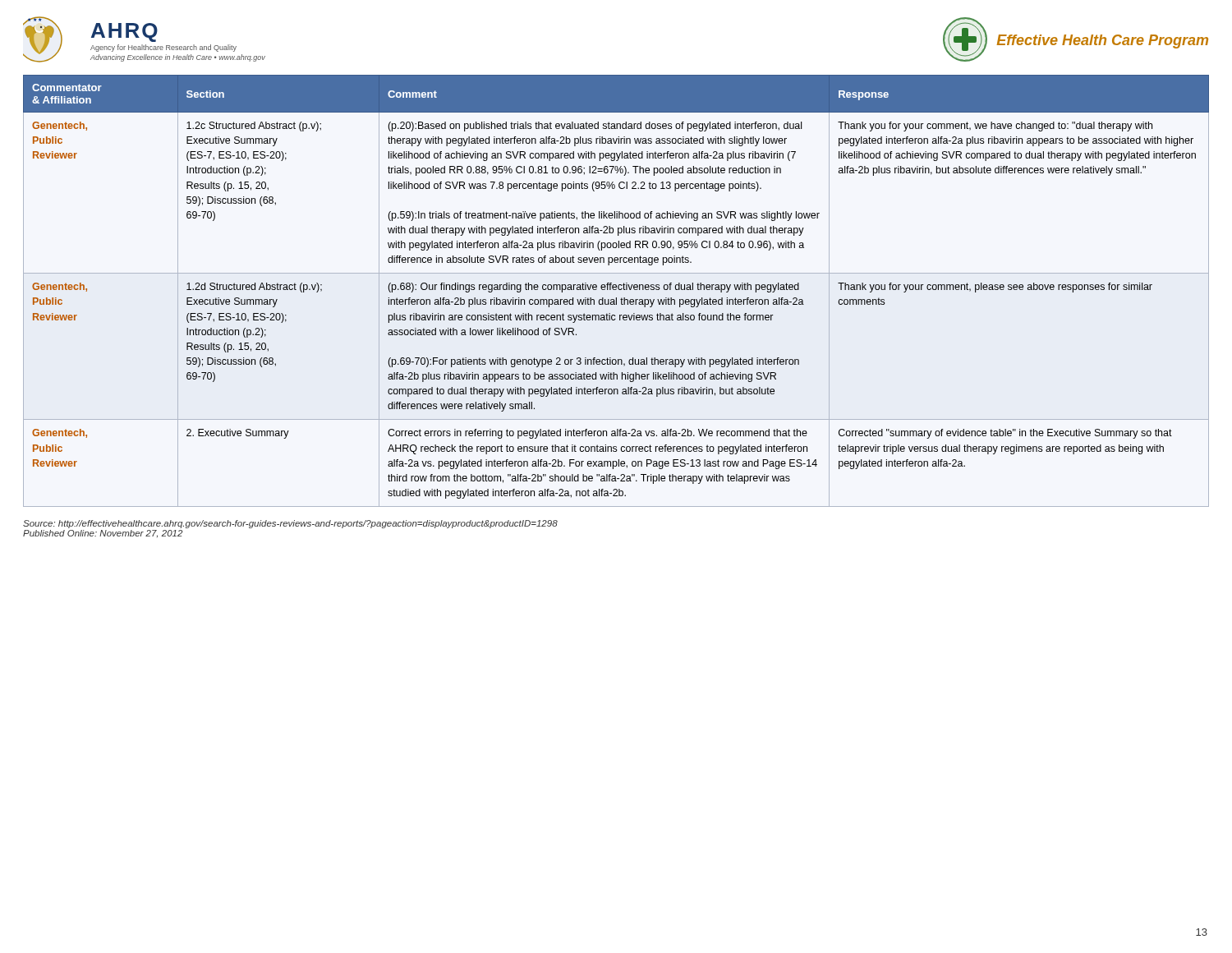This screenshot has height=953, width=1232.
Task: Select the table that reads "Genentech, Public Reviewer"
Action: pyautogui.click(x=616, y=291)
